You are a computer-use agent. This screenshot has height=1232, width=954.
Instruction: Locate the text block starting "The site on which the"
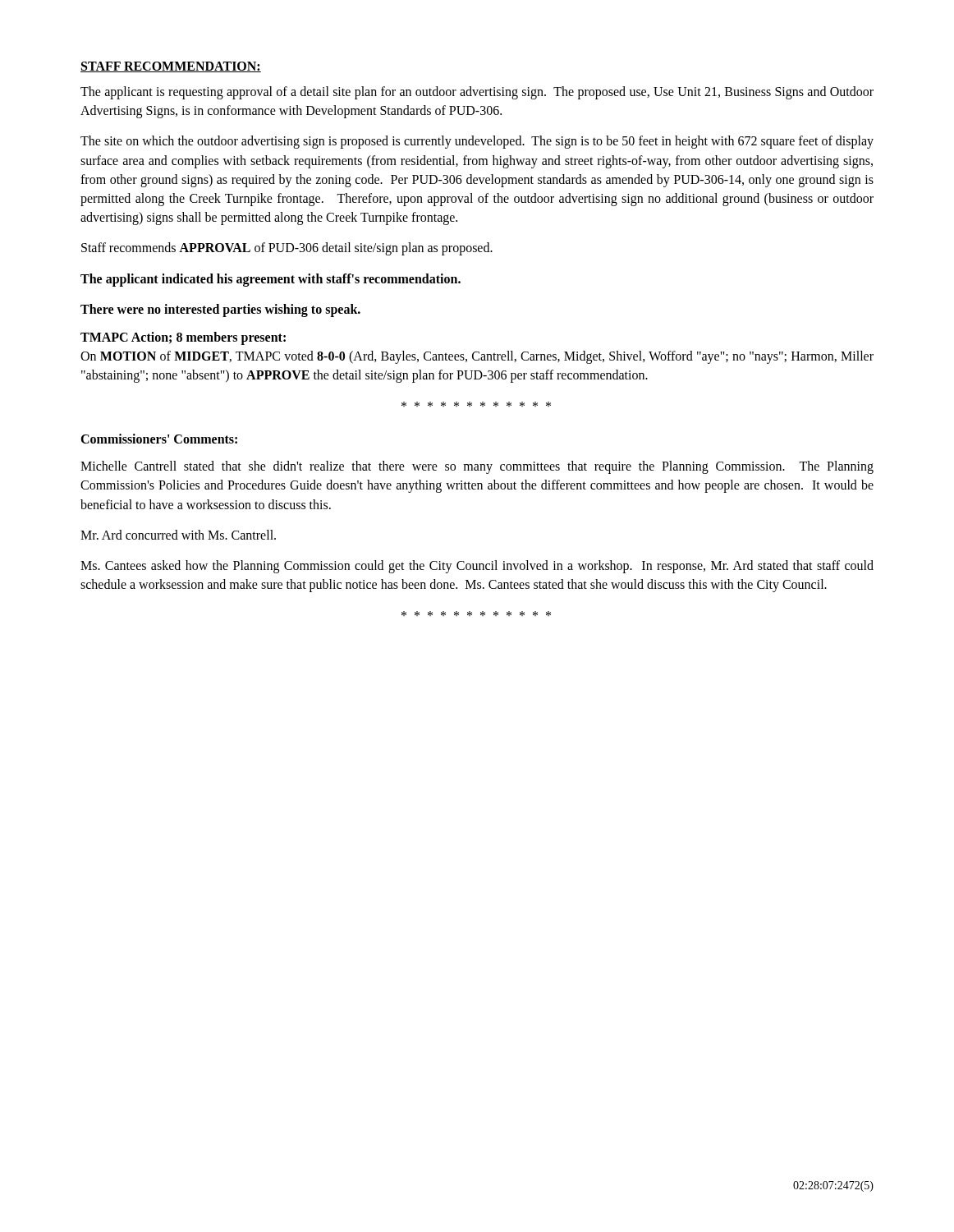tap(477, 179)
